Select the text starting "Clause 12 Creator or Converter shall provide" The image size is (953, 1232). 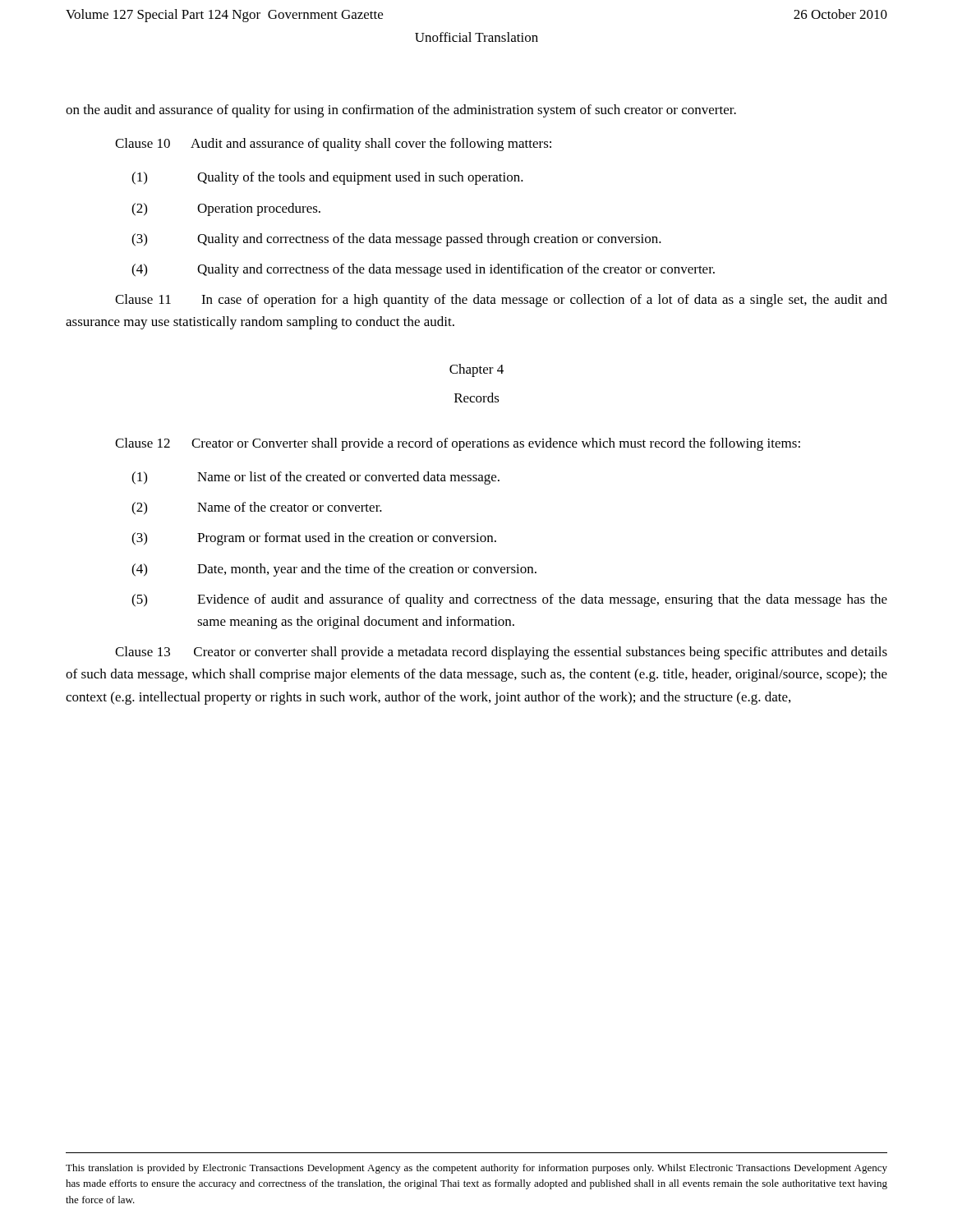coord(476,443)
